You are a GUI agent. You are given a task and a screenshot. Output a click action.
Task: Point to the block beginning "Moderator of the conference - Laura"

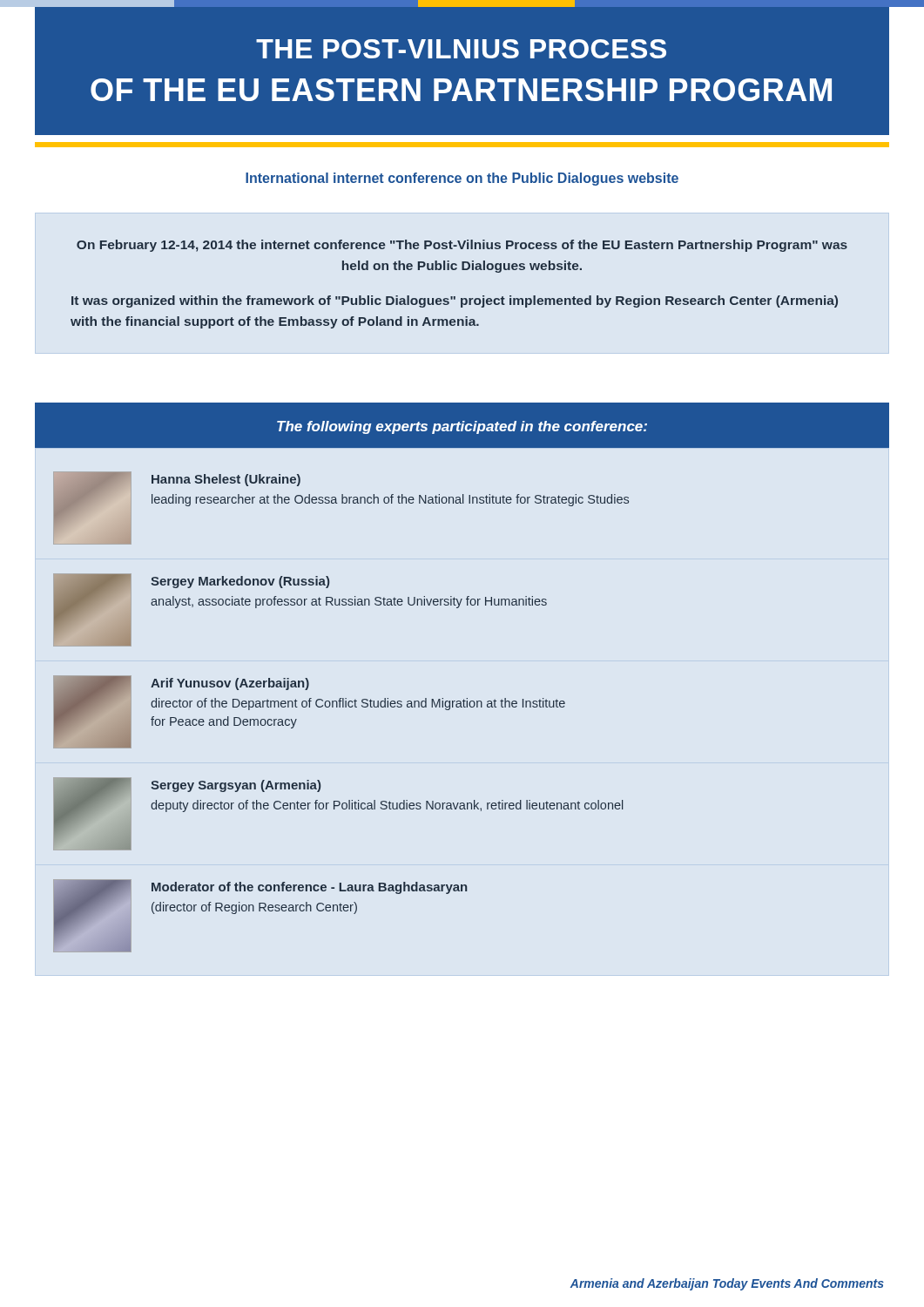[459, 916]
